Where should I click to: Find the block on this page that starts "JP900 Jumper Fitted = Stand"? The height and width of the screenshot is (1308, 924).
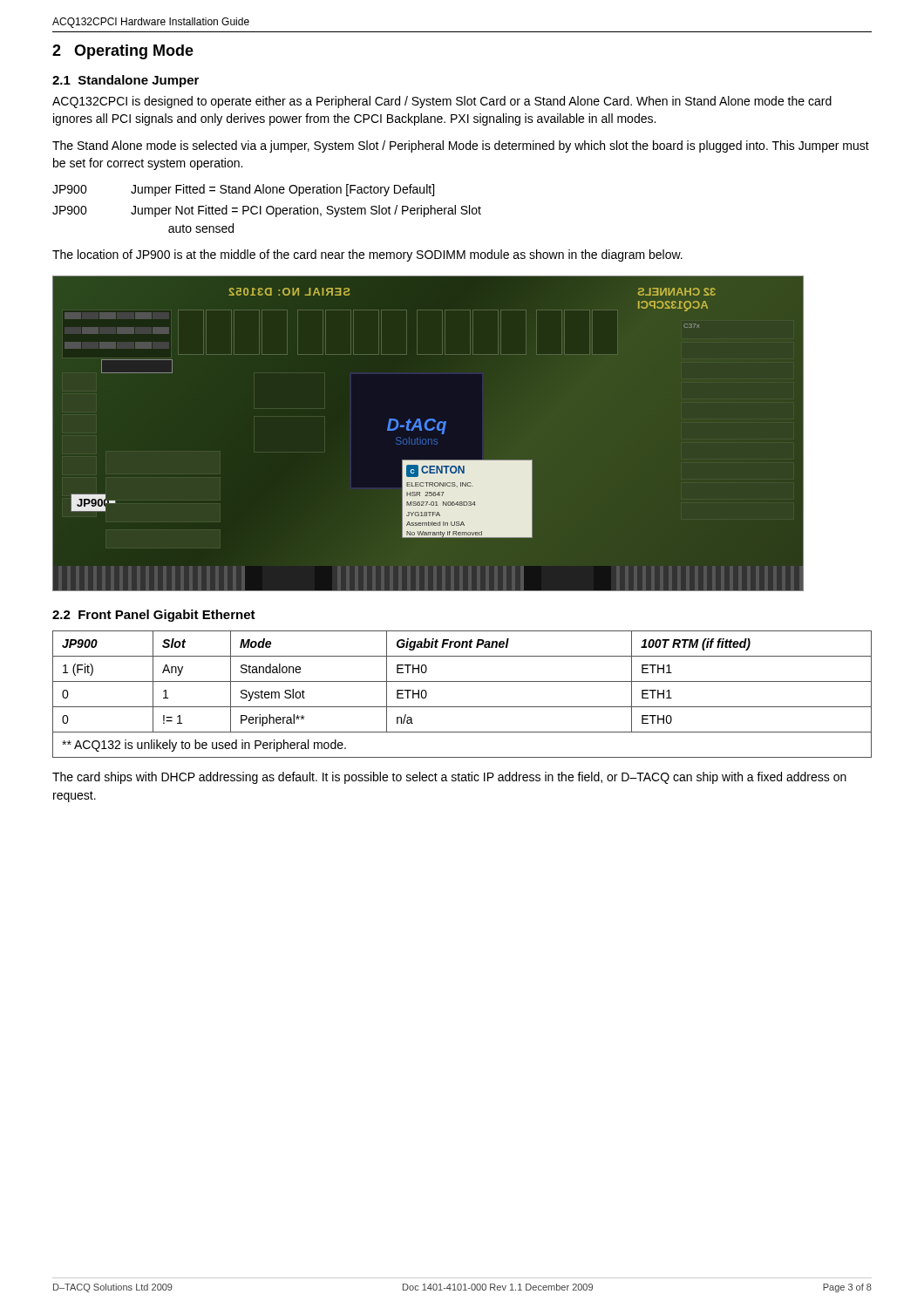pos(243,190)
